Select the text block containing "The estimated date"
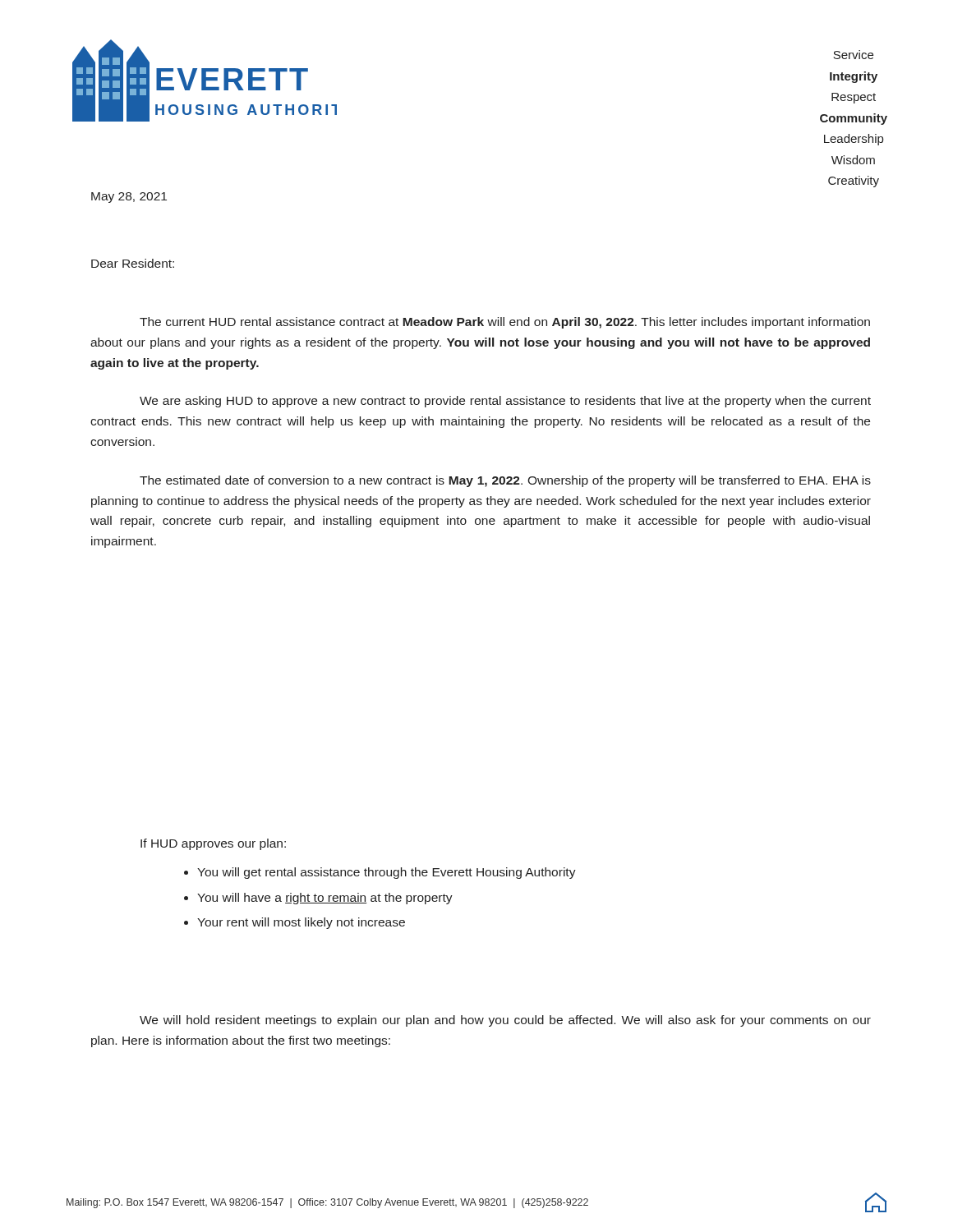The width and height of the screenshot is (953, 1232). point(481,510)
